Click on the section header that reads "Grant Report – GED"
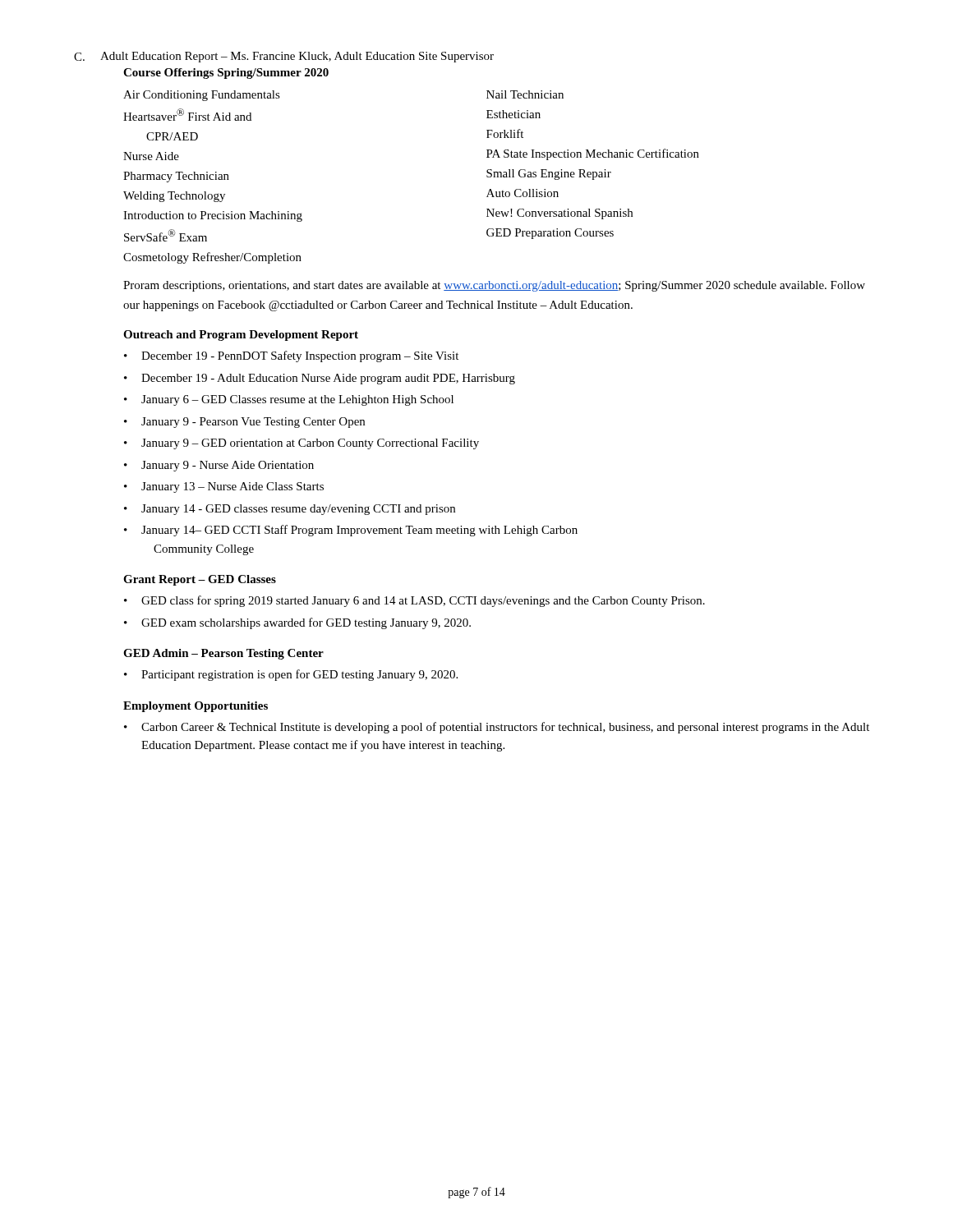The height and width of the screenshot is (1232, 953). pyautogui.click(x=200, y=579)
